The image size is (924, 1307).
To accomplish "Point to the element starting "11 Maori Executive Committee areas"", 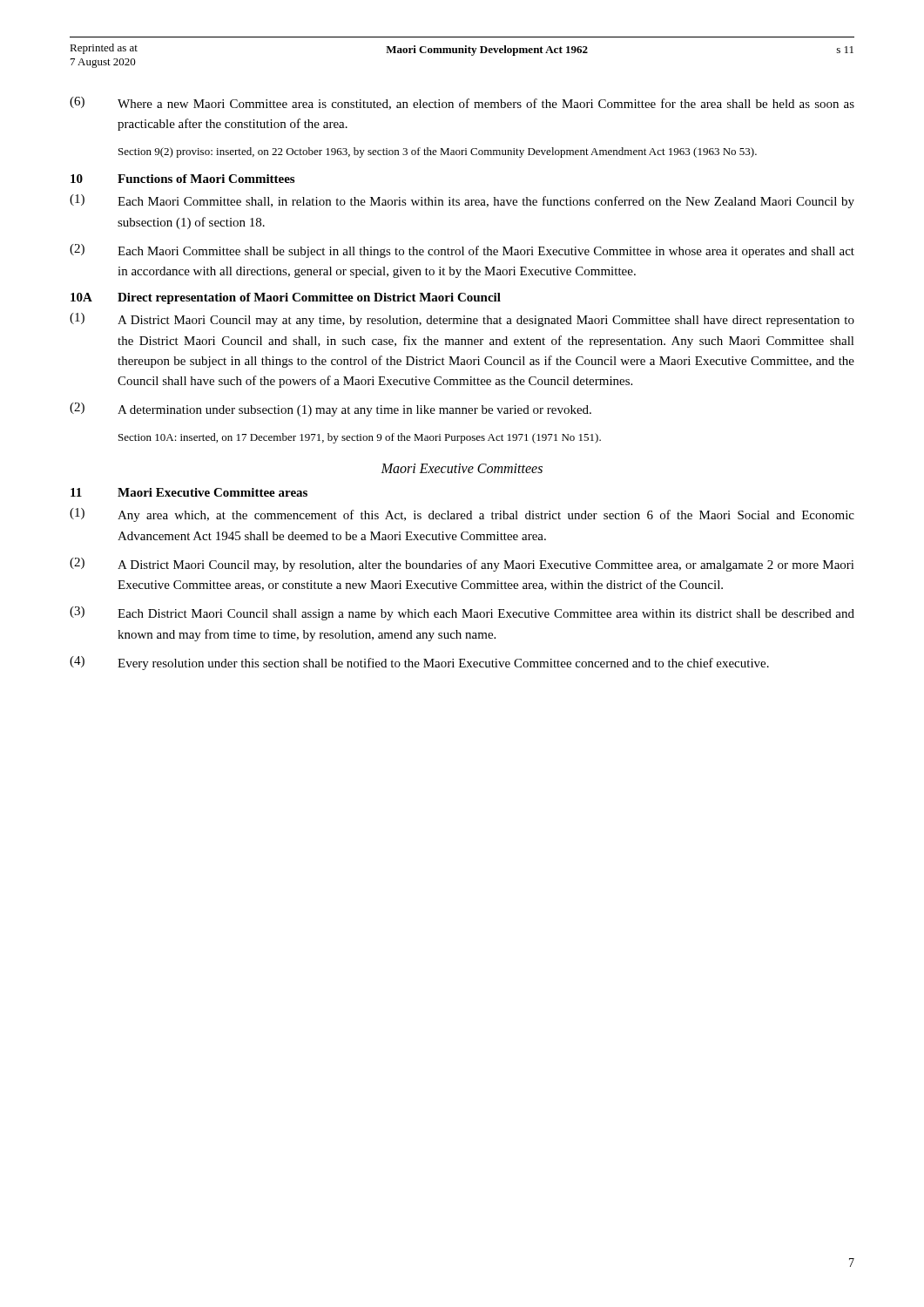I will click(189, 492).
